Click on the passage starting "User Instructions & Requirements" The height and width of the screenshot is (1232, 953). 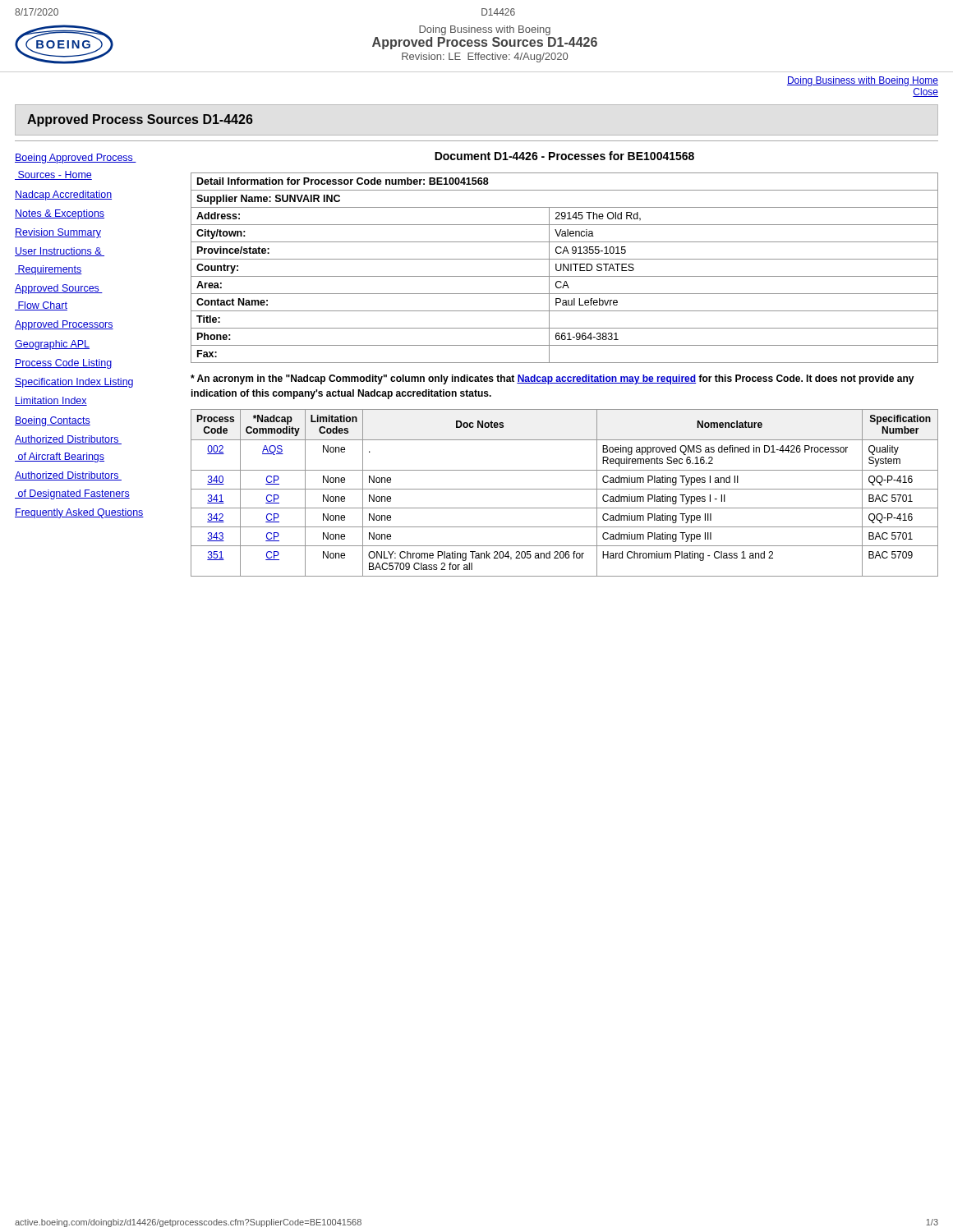(x=97, y=261)
